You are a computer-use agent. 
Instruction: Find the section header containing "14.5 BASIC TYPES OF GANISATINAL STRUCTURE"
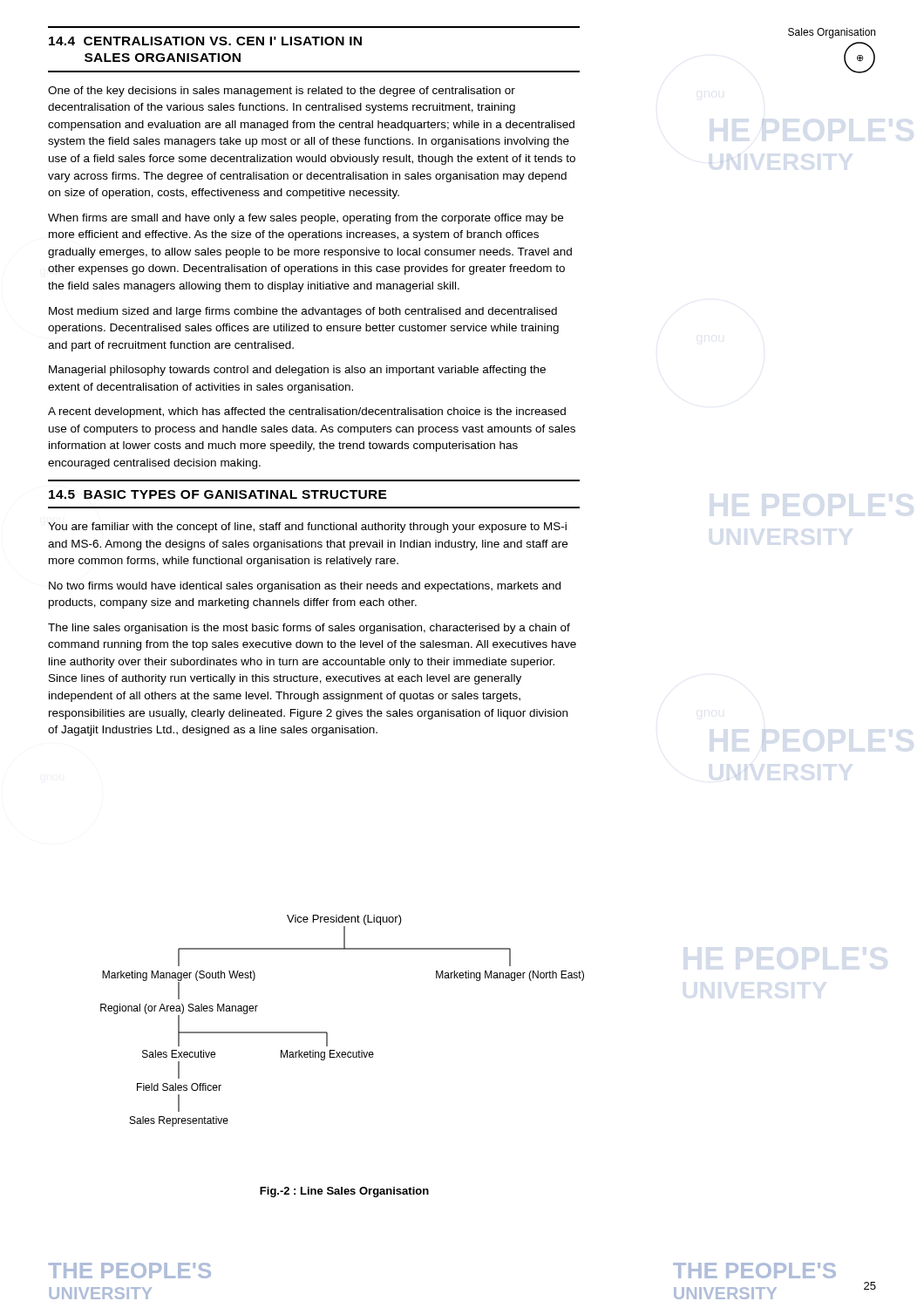pyautogui.click(x=218, y=494)
